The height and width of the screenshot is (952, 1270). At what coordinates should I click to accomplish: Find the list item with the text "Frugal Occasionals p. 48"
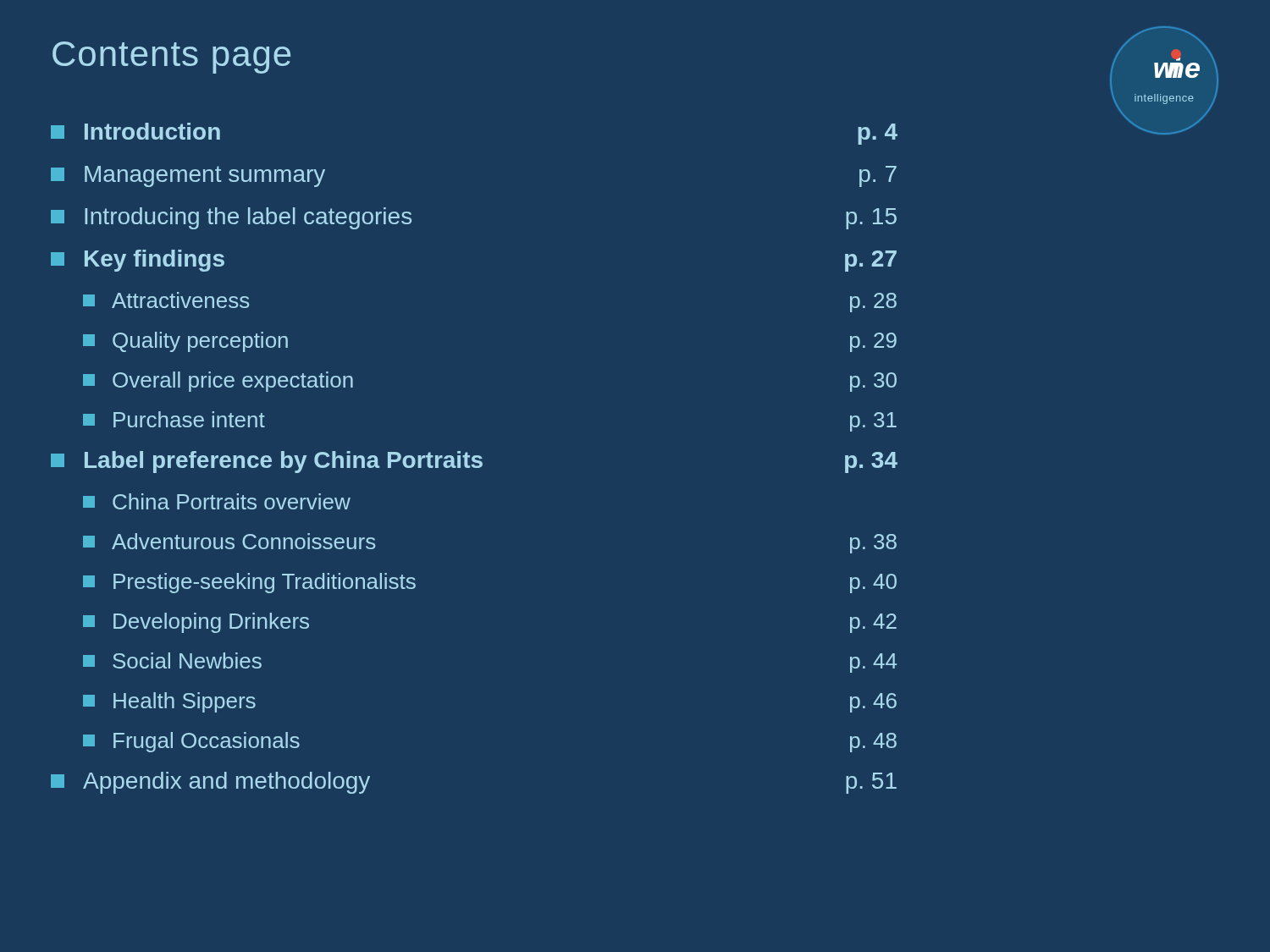coord(187,746)
